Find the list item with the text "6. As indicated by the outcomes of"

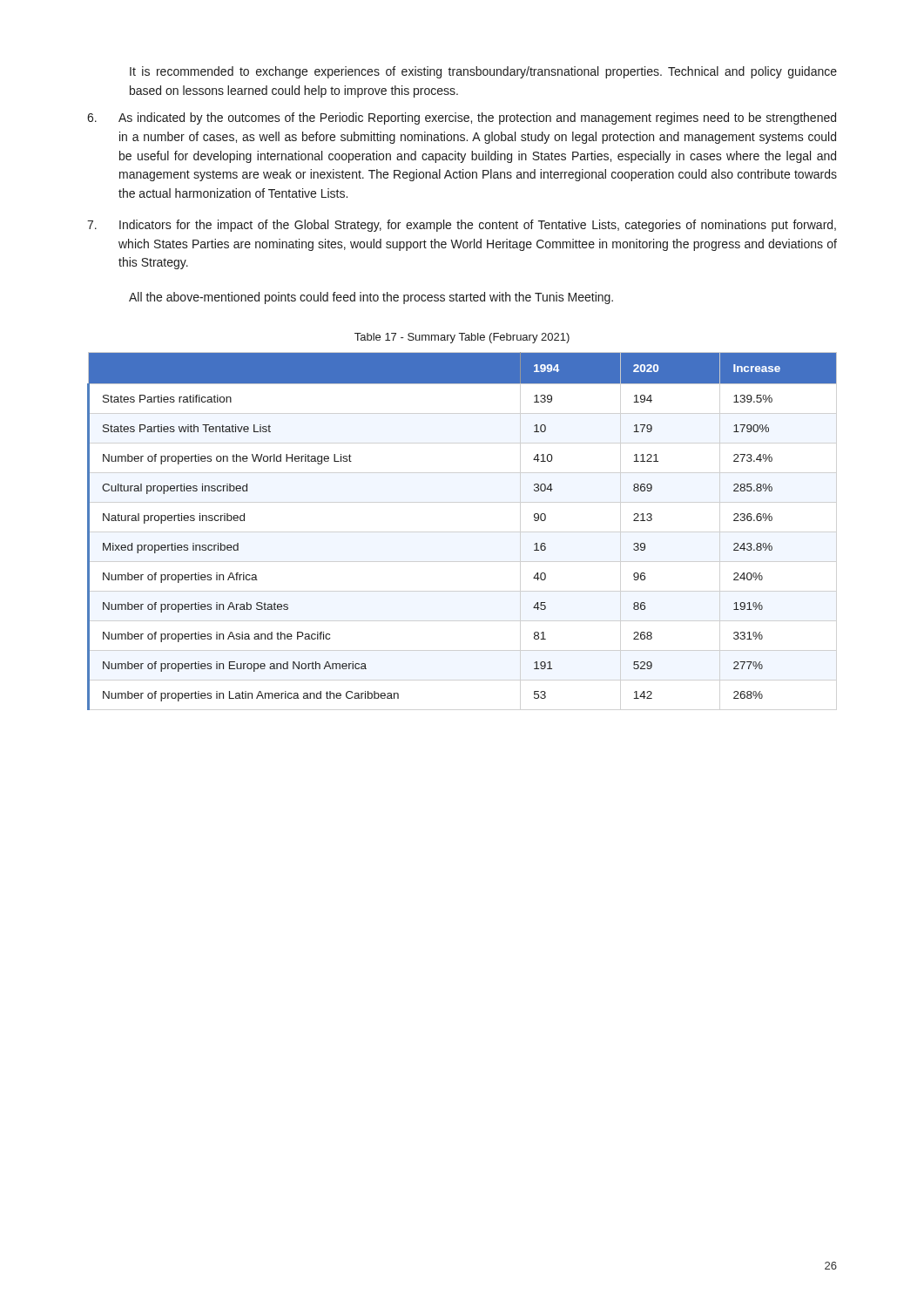(462, 157)
